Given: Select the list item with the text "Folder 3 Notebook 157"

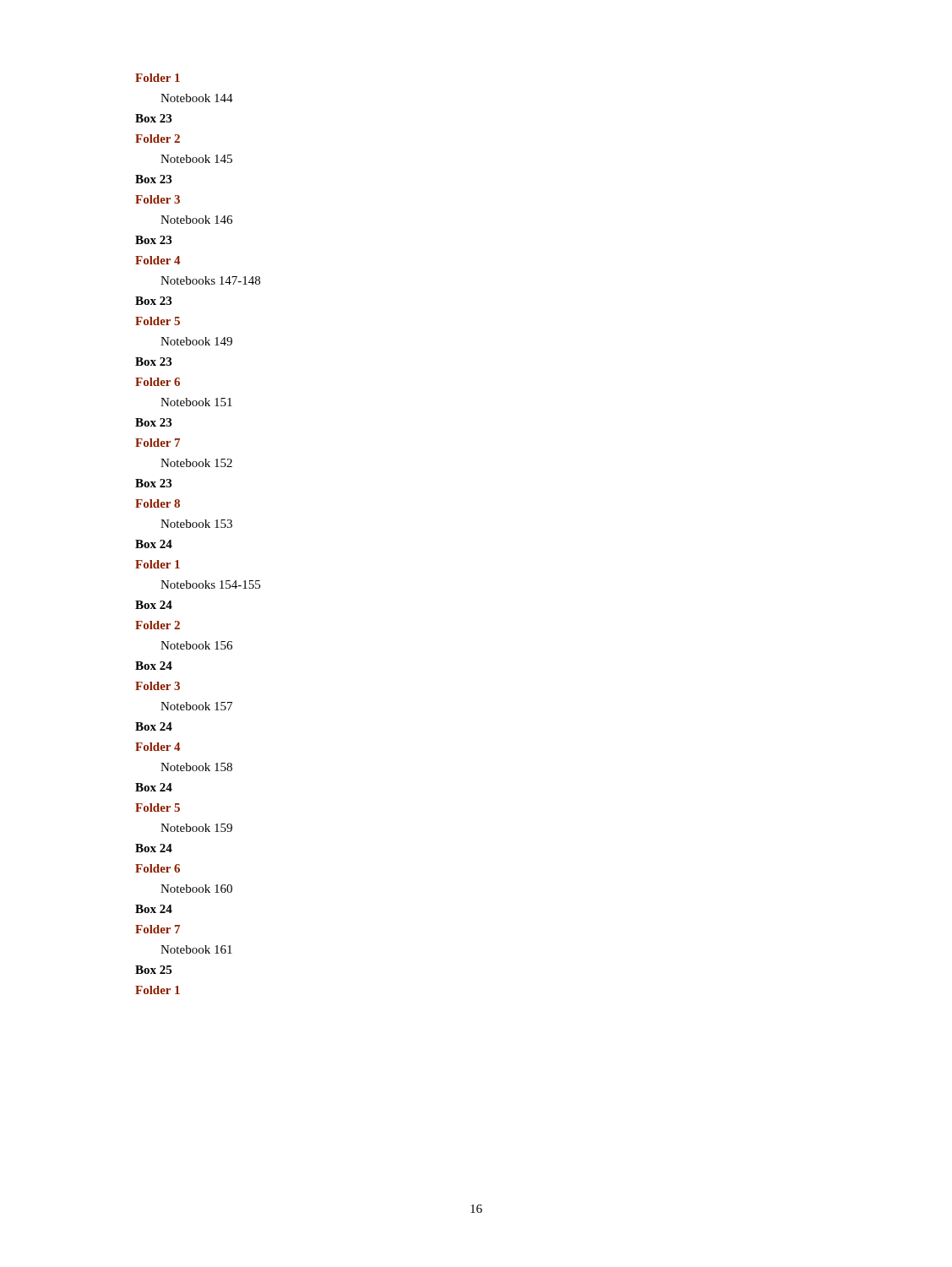Looking at the screenshot, I should [158, 686].
